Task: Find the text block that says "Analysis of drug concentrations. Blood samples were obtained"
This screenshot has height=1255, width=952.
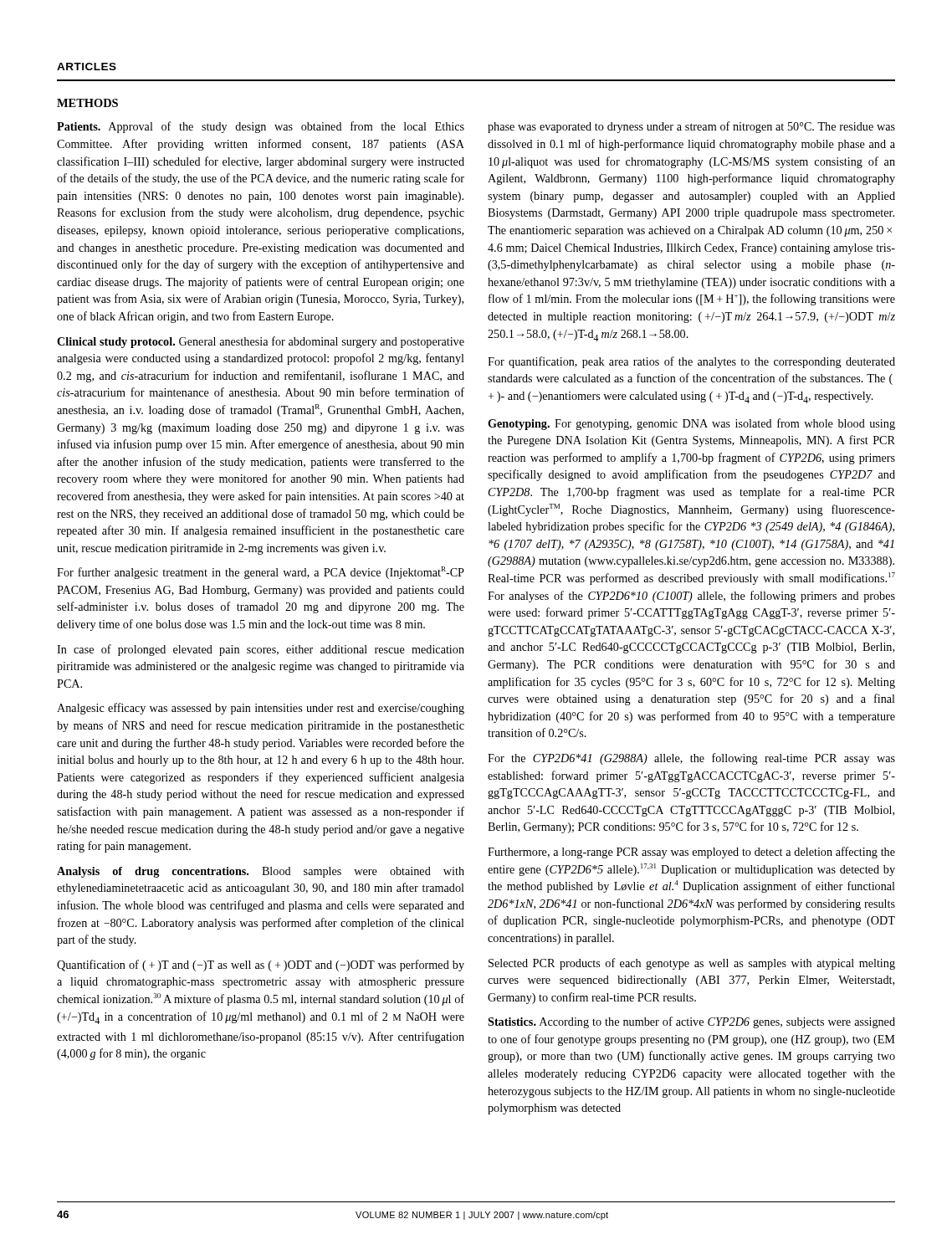Action: pos(261,905)
